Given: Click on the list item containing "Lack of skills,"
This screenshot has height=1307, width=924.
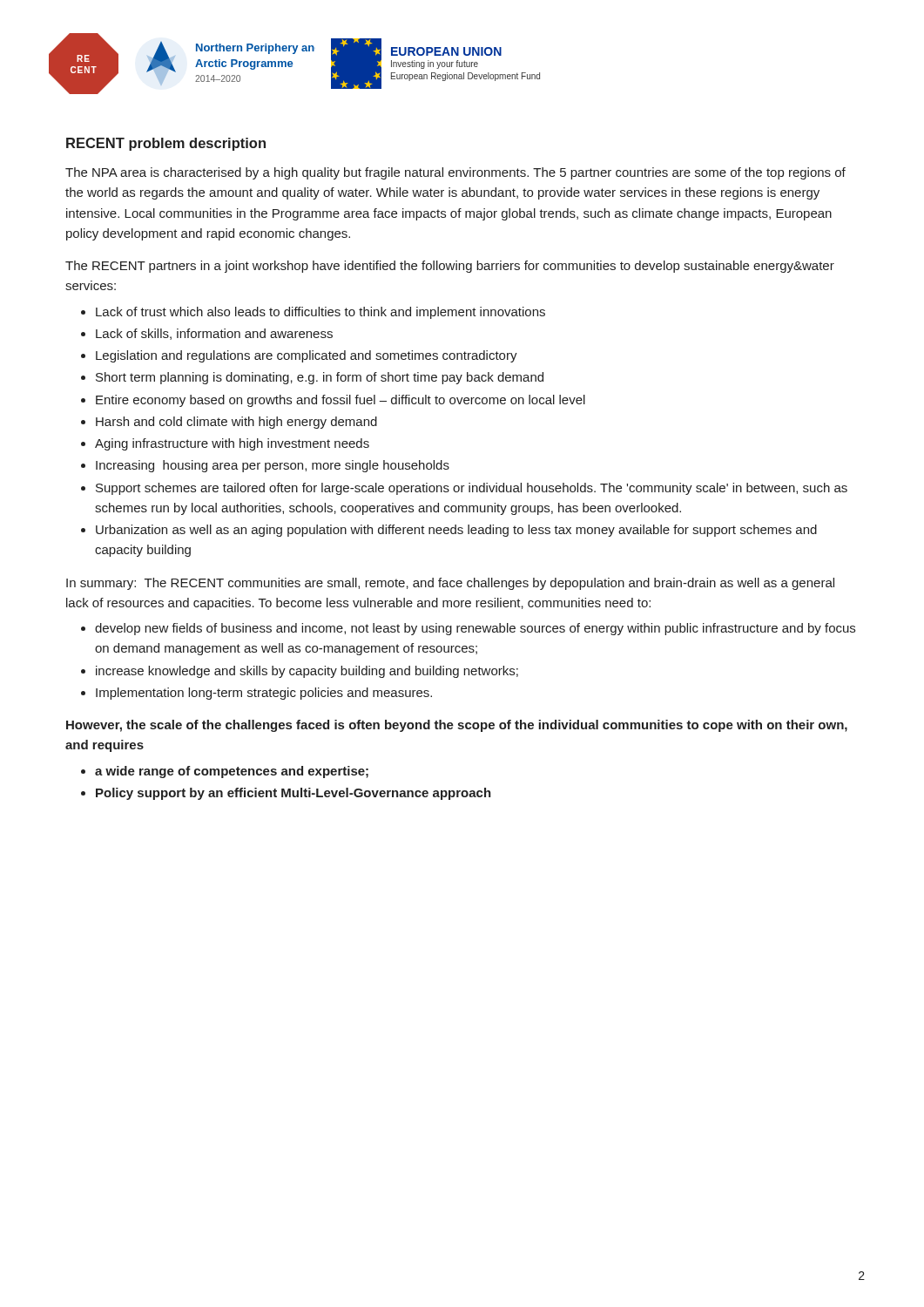Looking at the screenshot, I should 214,333.
